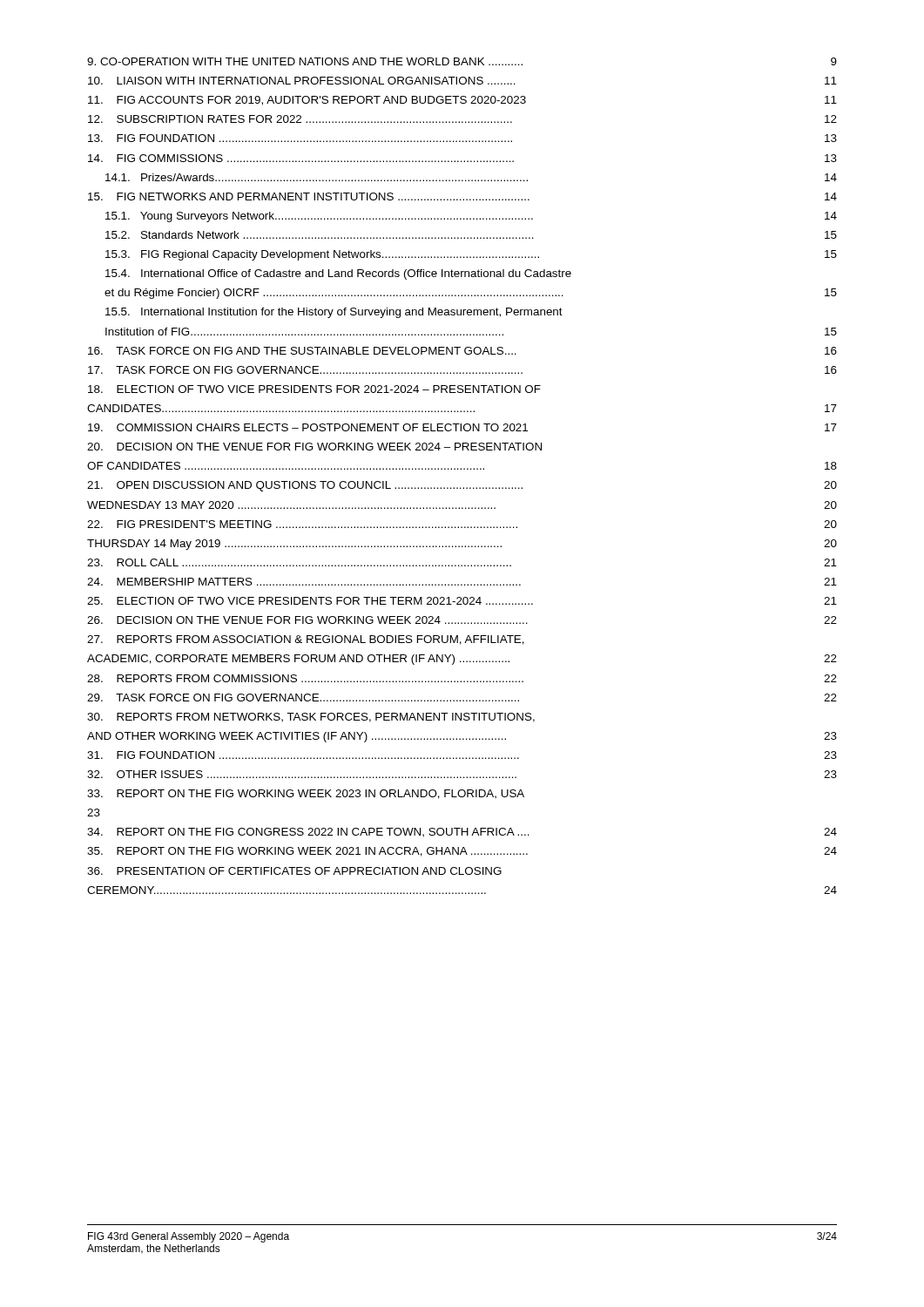Point to the region starting "35. REPORT ON THE FIG"
924x1307 pixels.
click(462, 852)
